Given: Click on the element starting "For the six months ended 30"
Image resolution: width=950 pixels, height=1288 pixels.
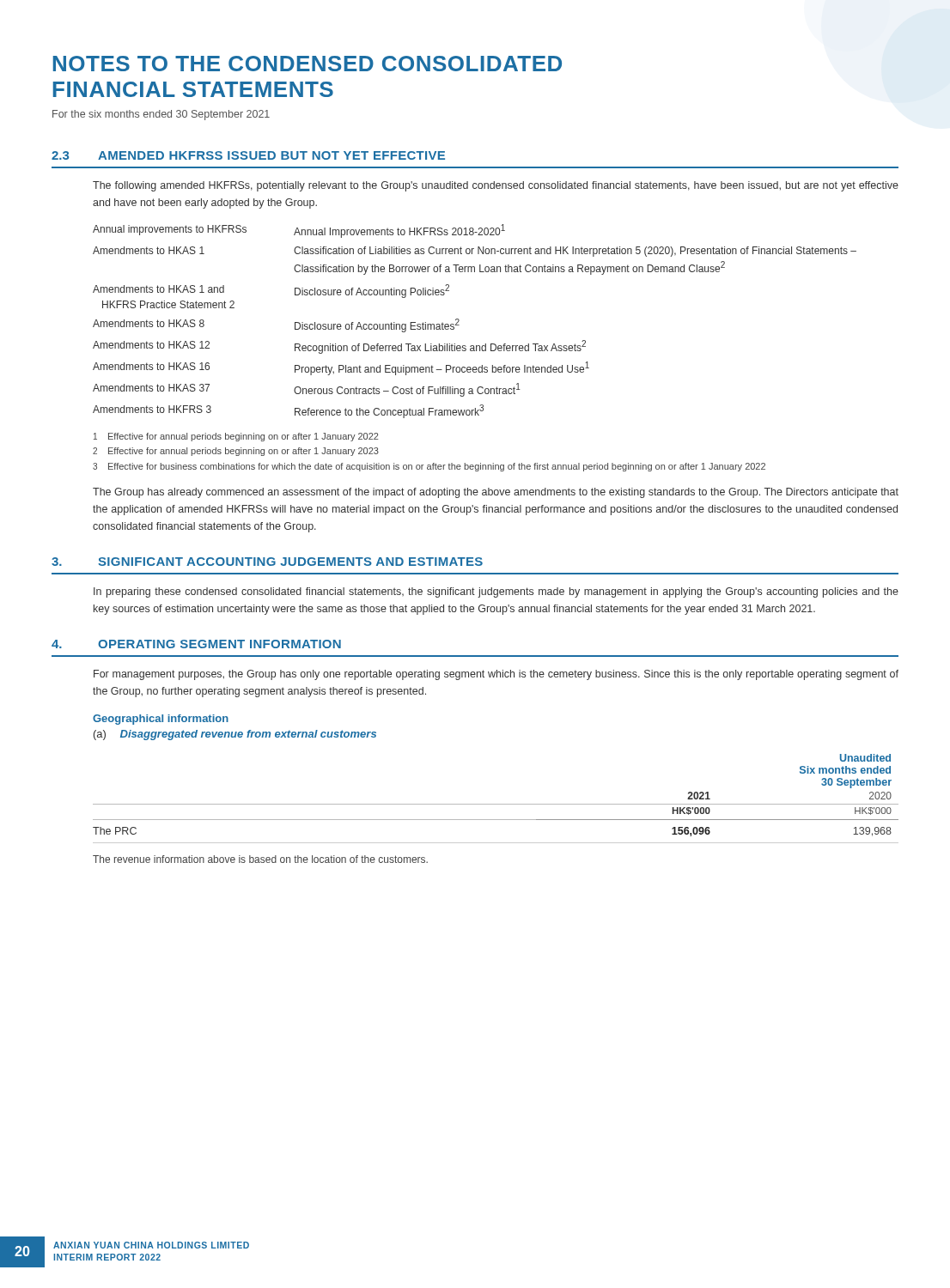Looking at the screenshot, I should pos(161,114).
